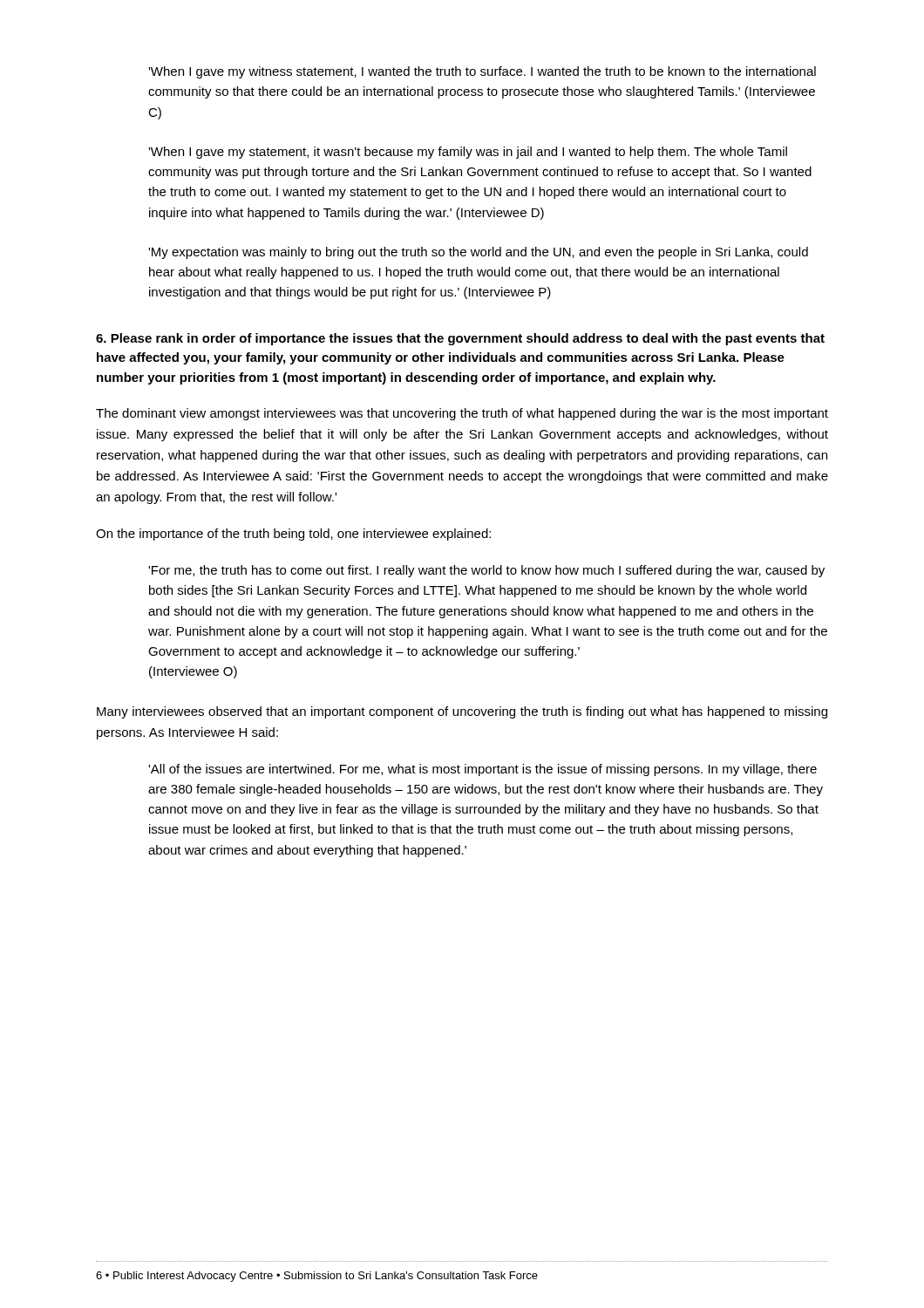Point to the section header beginning "6. Please rank in order of importance"
This screenshot has height=1308, width=924.
click(460, 357)
